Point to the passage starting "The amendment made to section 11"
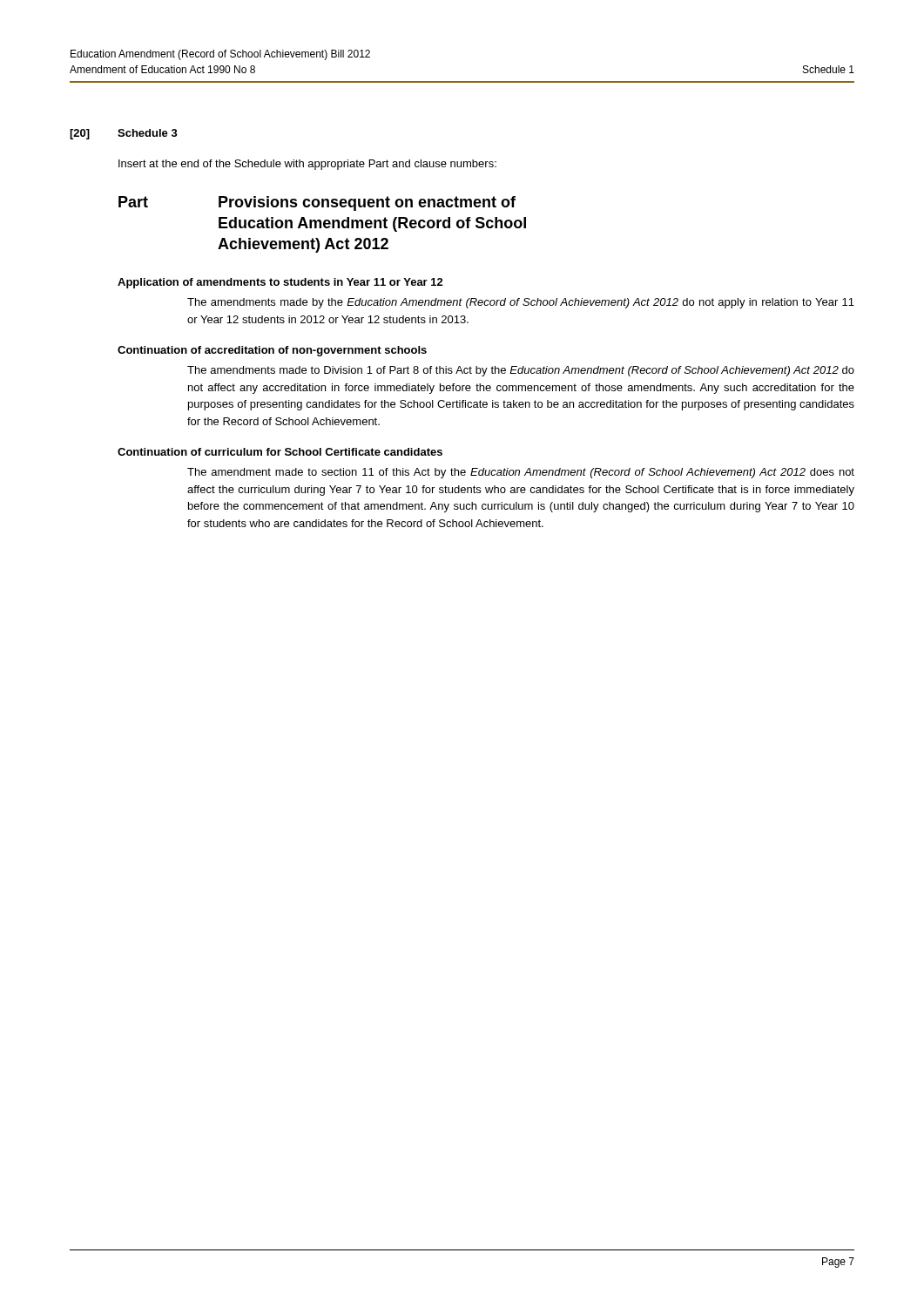This screenshot has height=1307, width=924. tap(521, 498)
